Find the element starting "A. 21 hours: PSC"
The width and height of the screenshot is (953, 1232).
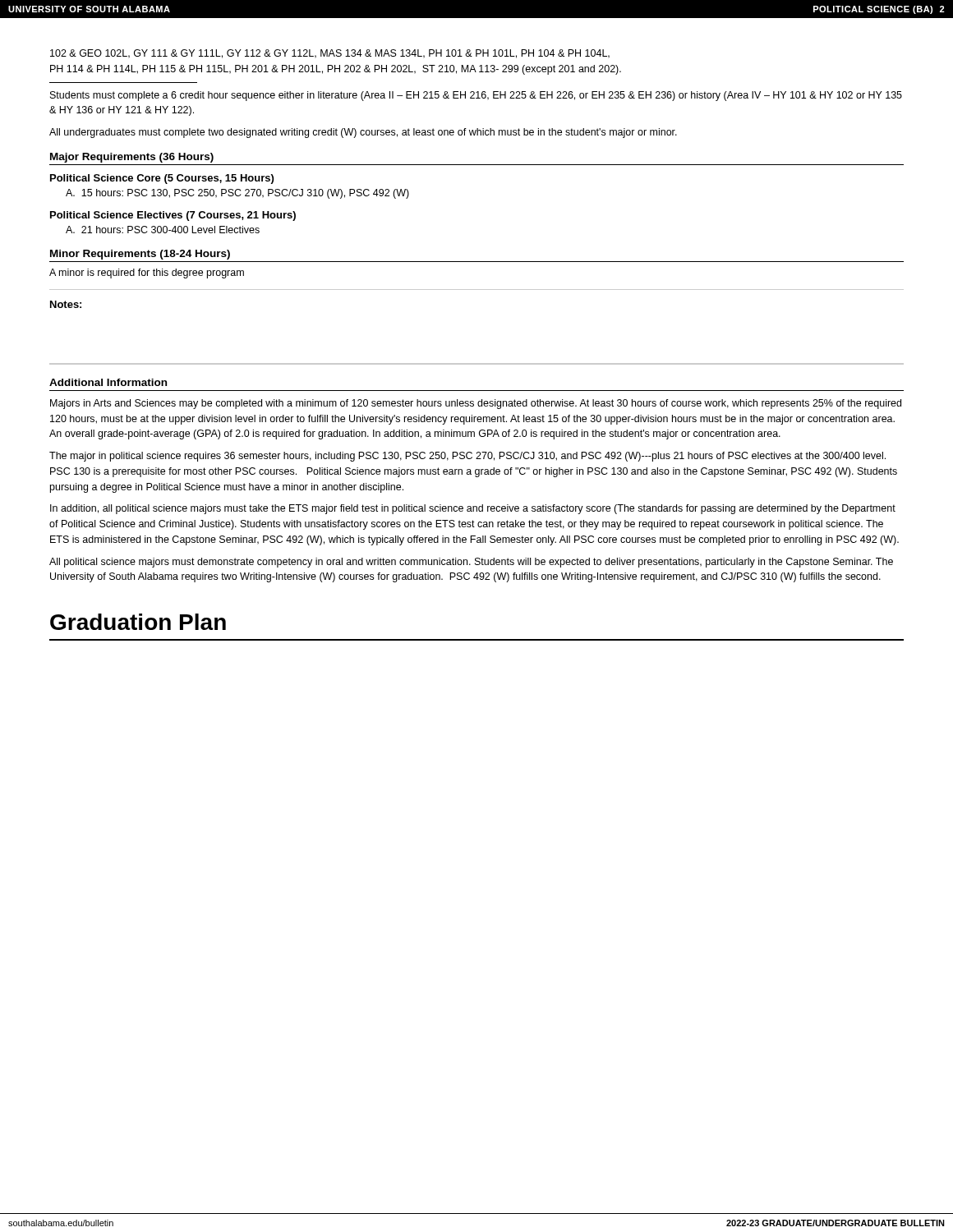click(163, 230)
